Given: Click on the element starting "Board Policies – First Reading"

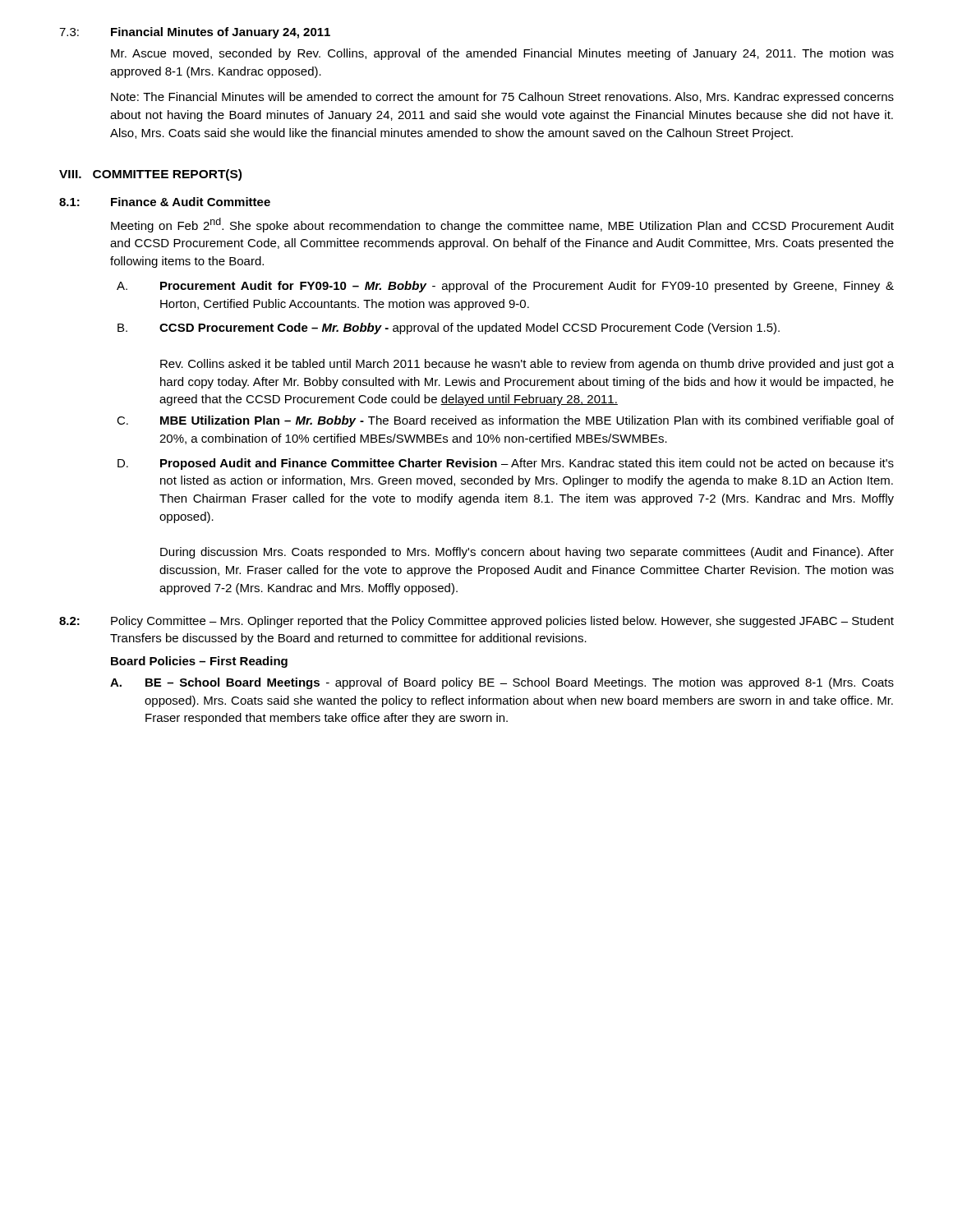Looking at the screenshot, I should (199, 661).
